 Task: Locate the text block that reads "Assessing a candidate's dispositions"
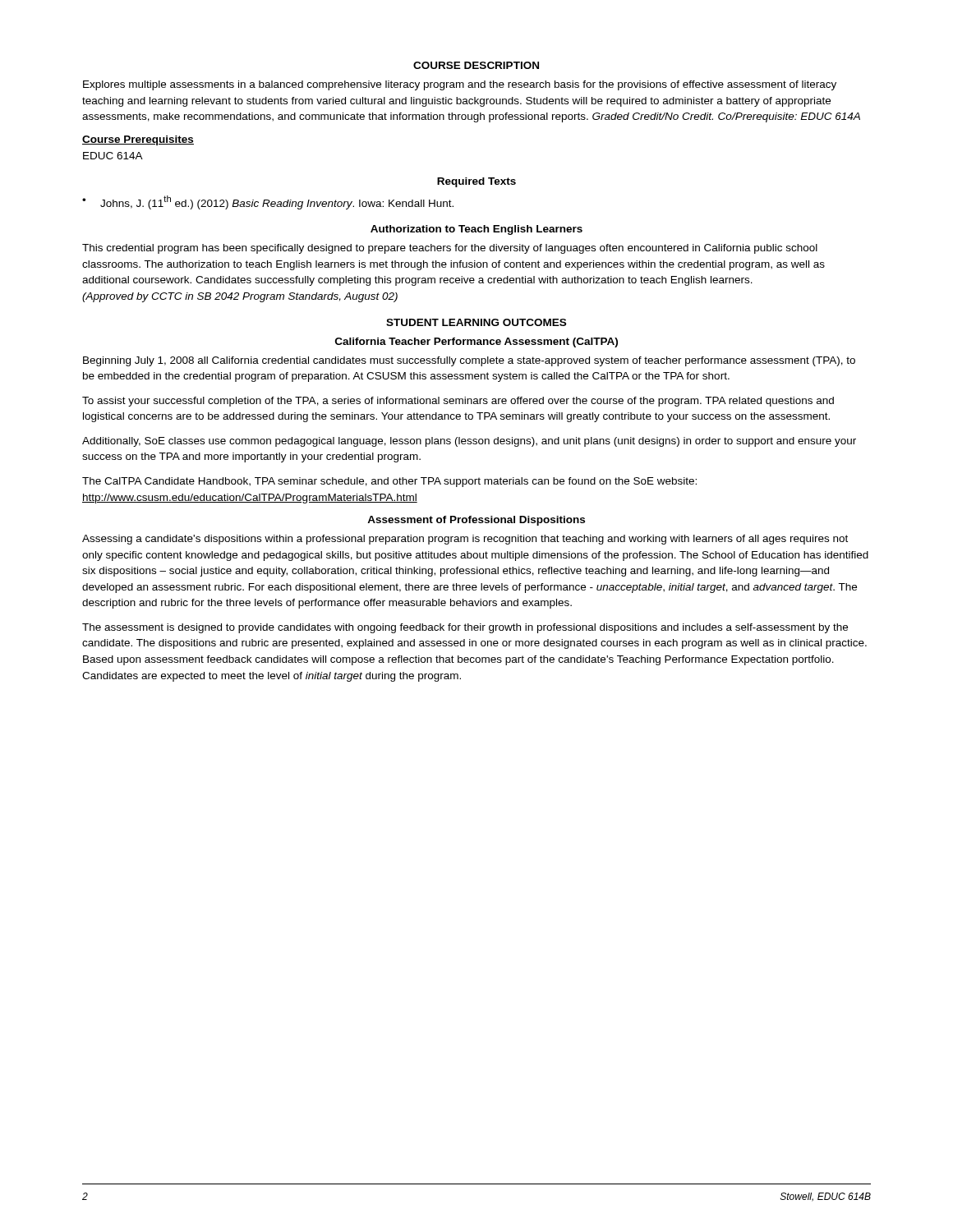point(475,571)
